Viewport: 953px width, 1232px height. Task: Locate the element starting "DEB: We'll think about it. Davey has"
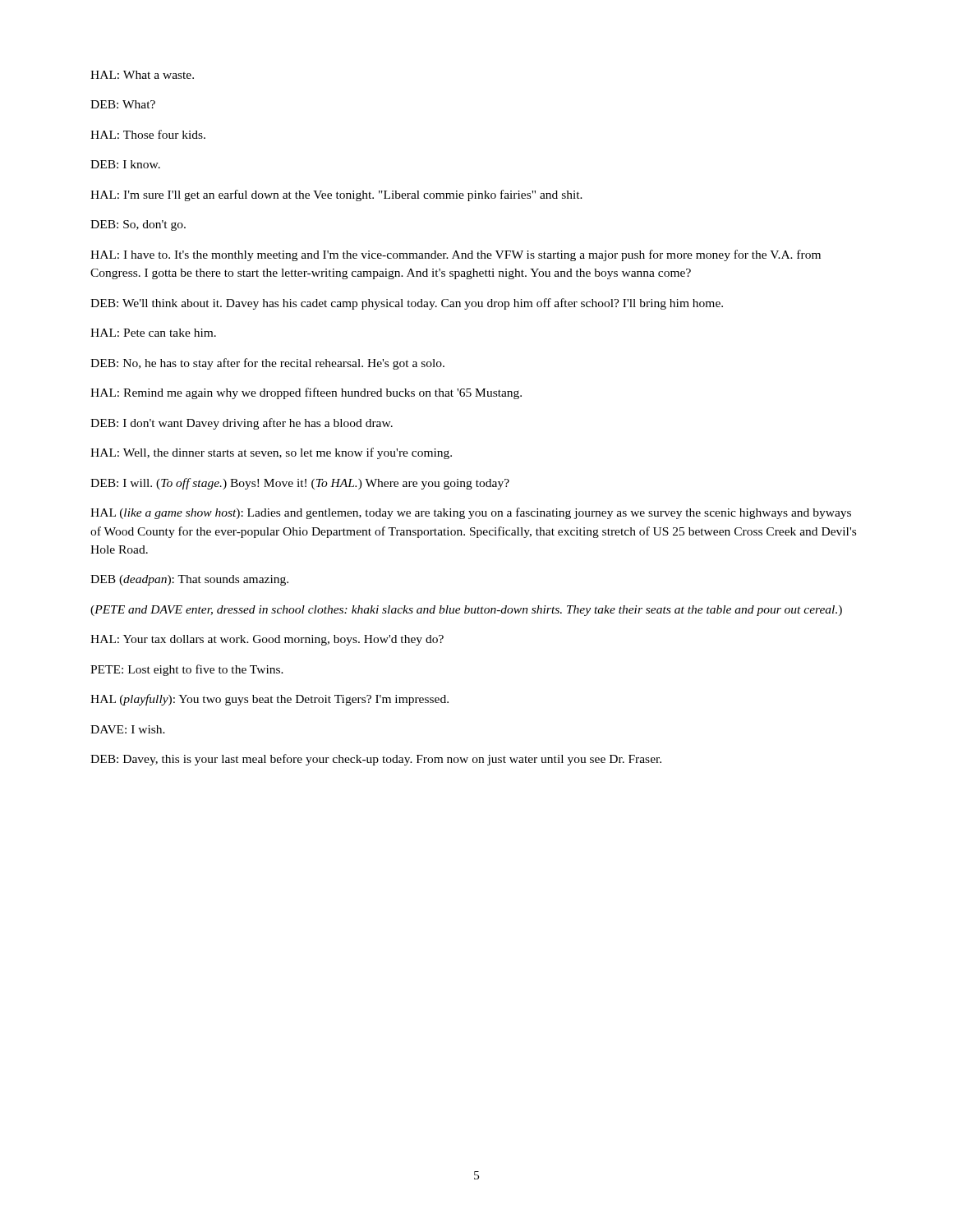(407, 302)
